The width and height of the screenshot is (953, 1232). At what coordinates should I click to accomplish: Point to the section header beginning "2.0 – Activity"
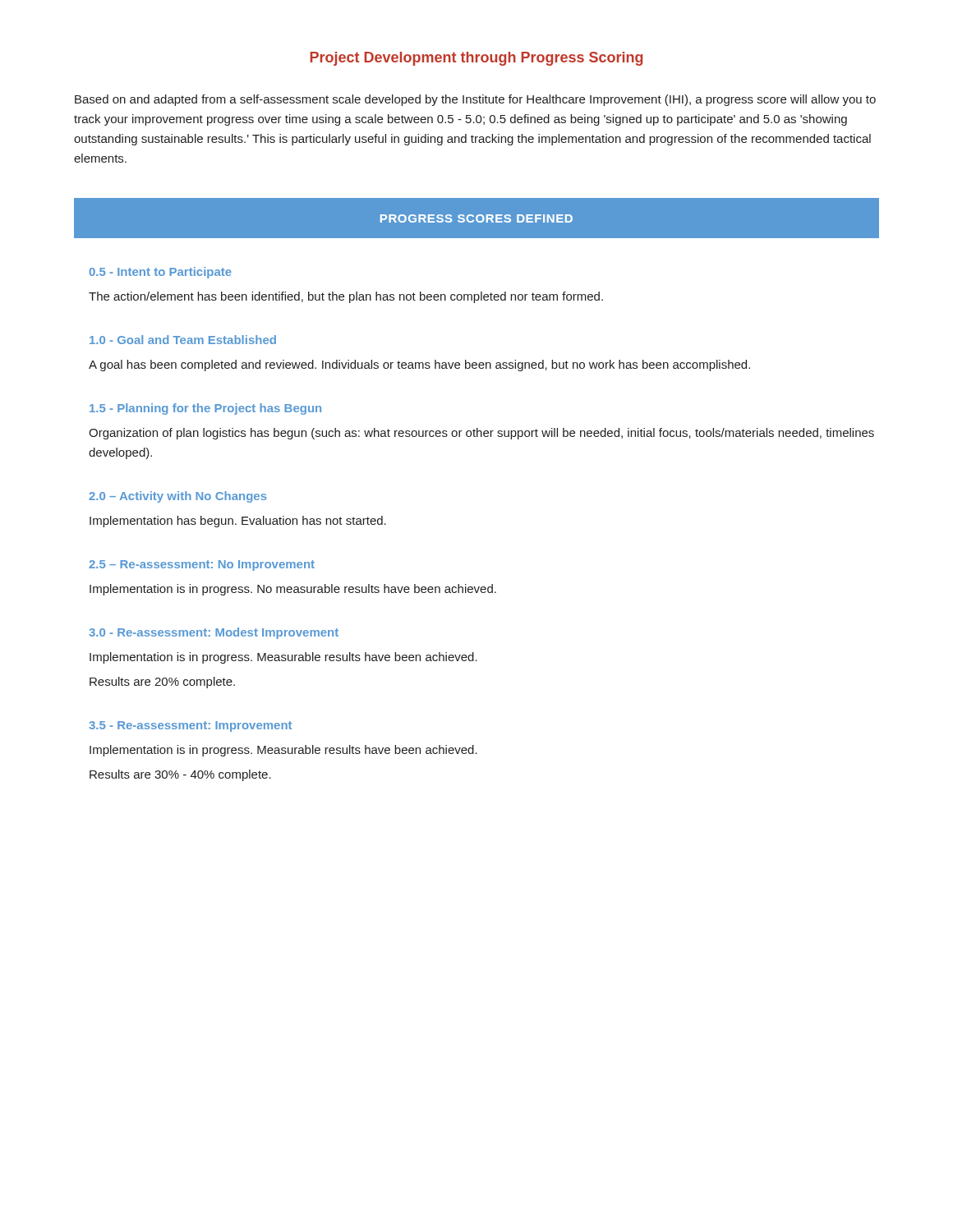178,496
